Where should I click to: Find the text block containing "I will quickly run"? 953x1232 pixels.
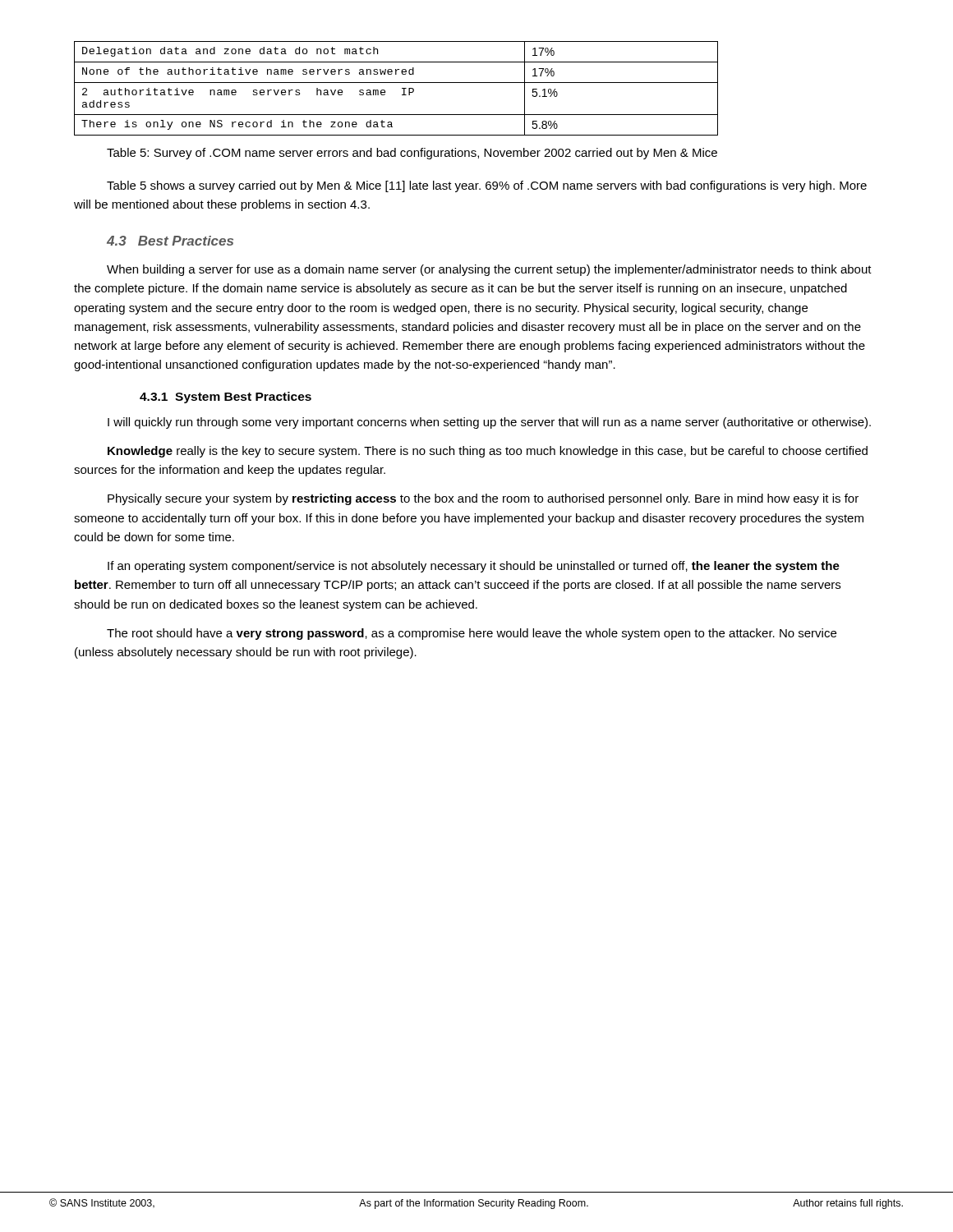[489, 421]
